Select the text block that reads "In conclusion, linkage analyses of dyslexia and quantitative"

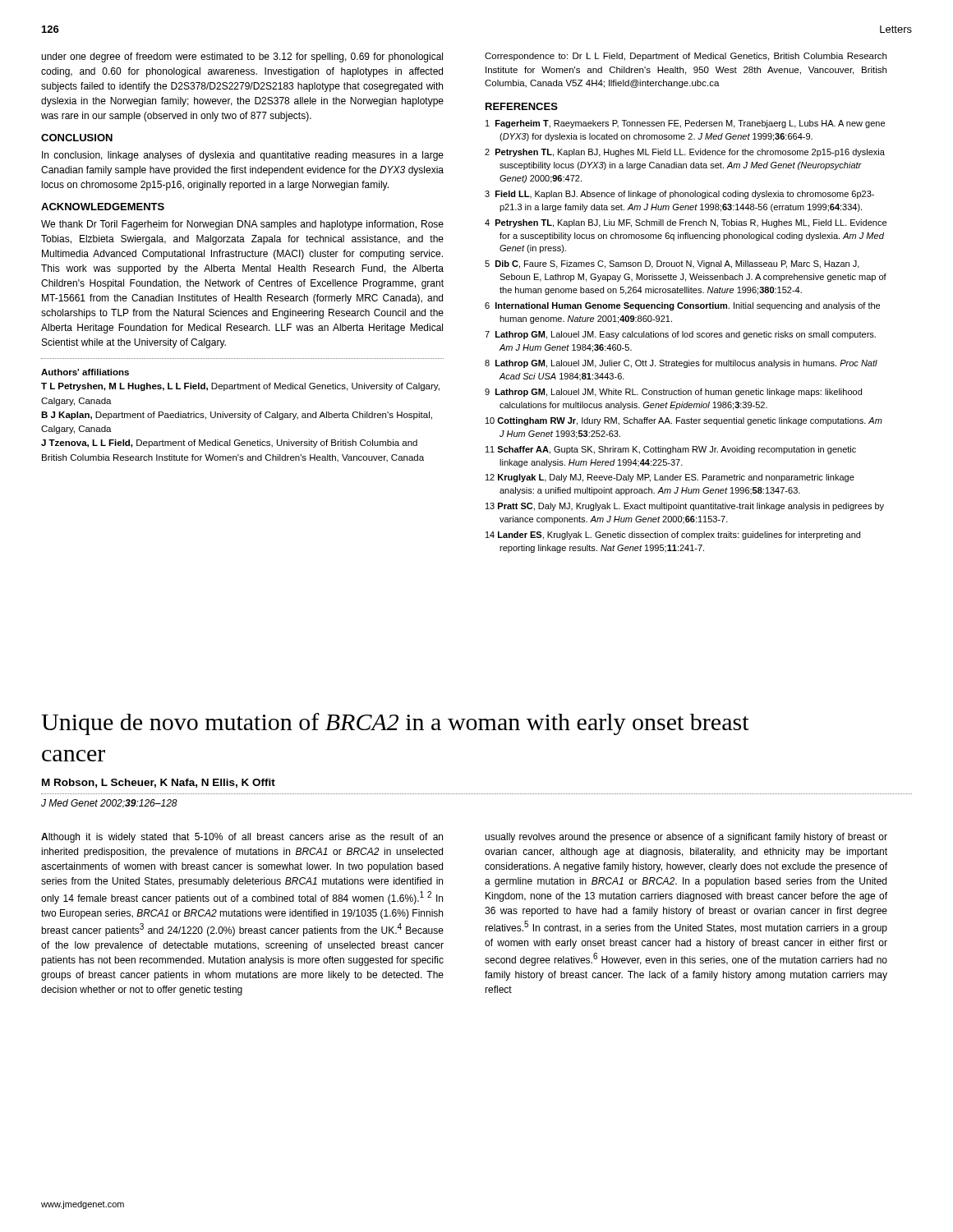pyautogui.click(x=242, y=170)
